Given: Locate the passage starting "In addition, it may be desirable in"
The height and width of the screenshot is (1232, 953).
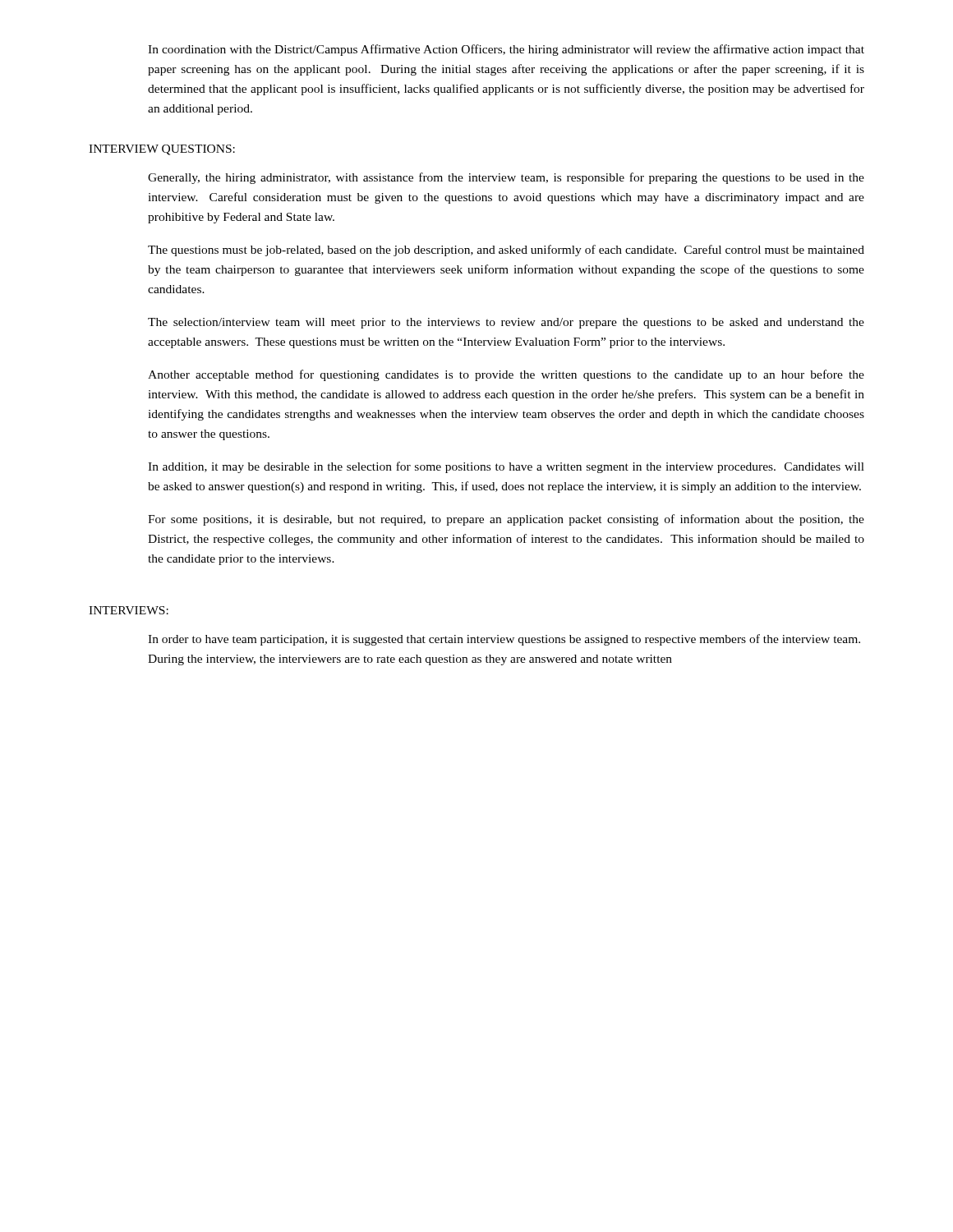Looking at the screenshot, I should [x=506, y=477].
